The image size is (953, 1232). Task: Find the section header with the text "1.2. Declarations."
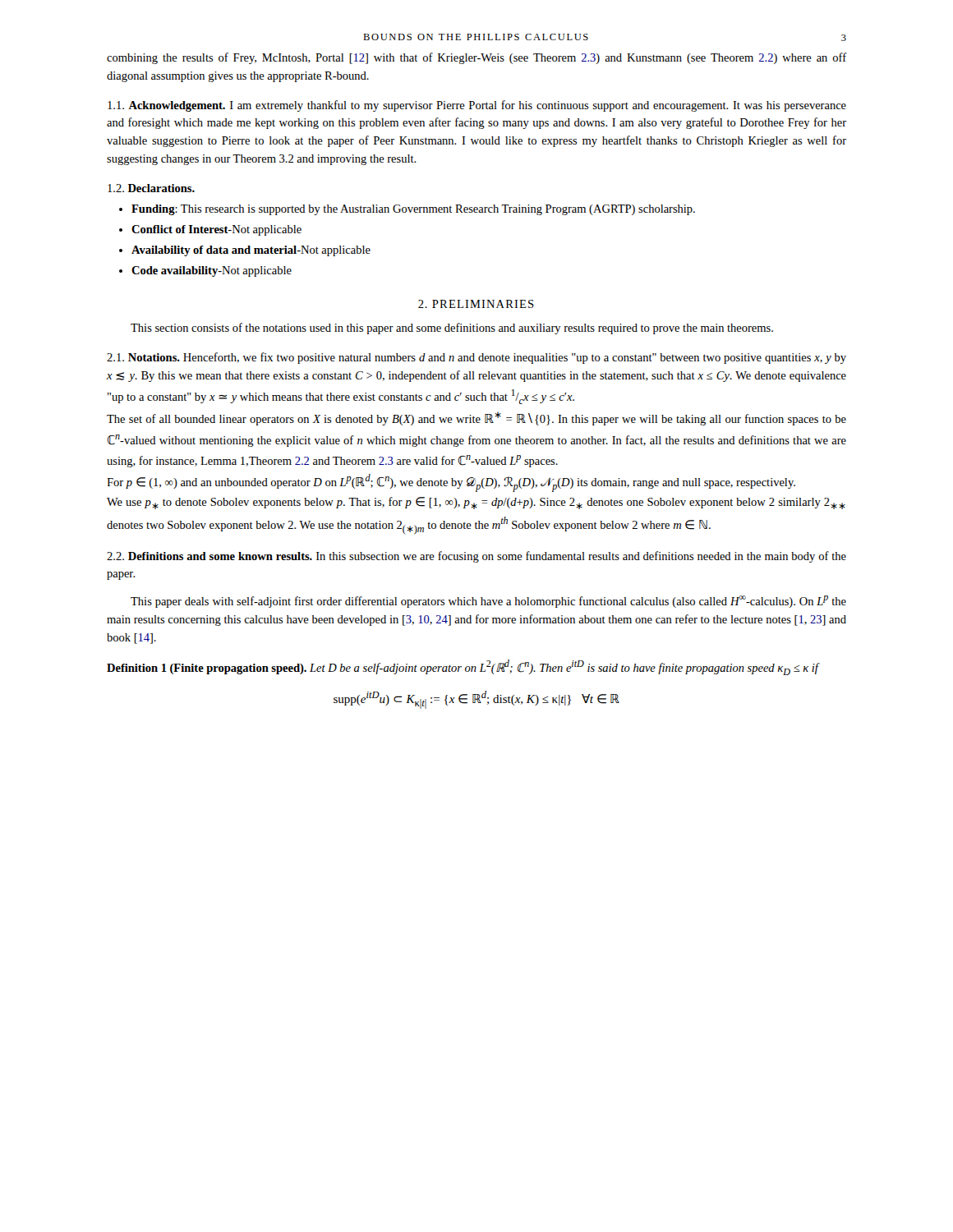tap(151, 188)
